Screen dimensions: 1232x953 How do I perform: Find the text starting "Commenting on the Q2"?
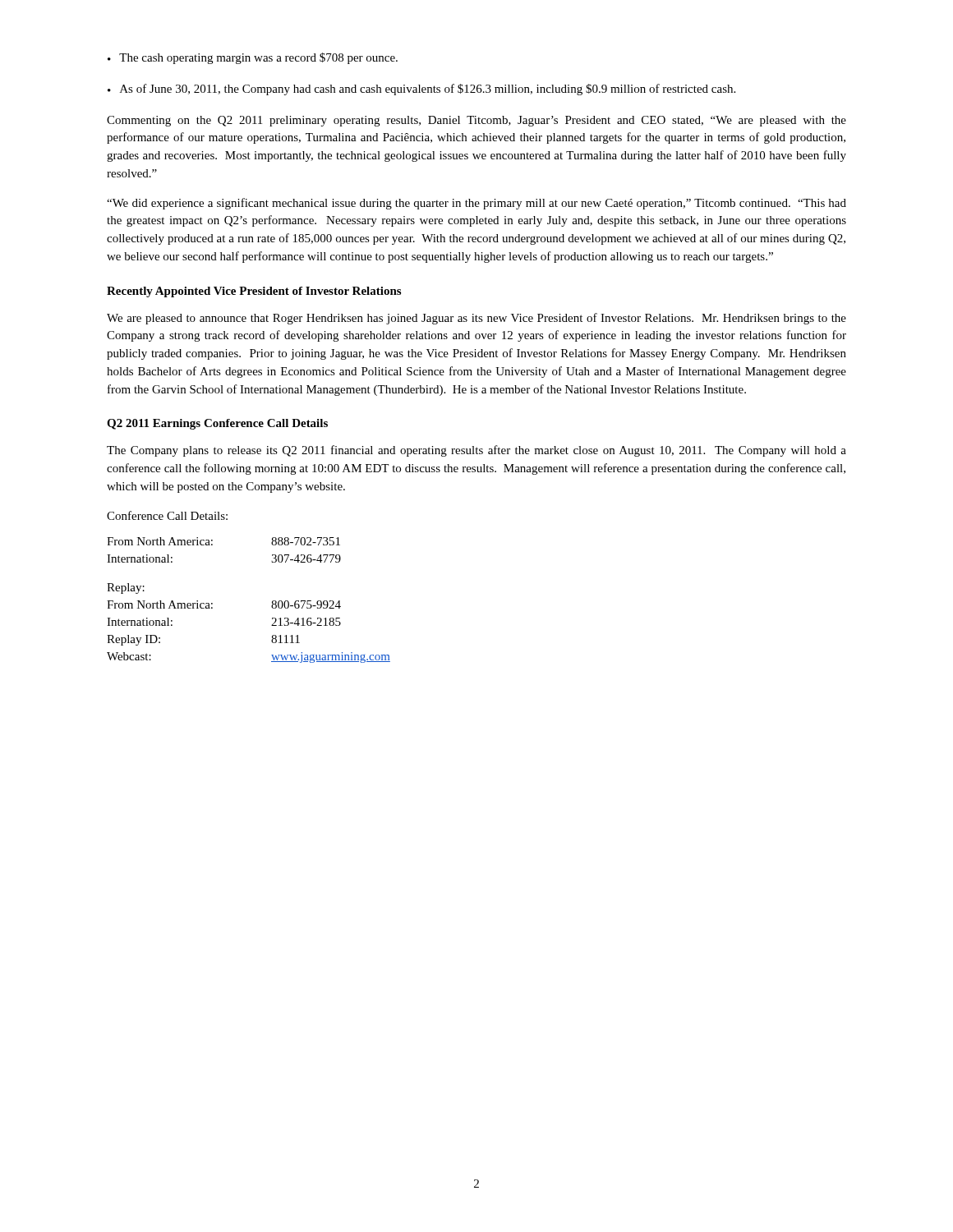[x=476, y=146]
